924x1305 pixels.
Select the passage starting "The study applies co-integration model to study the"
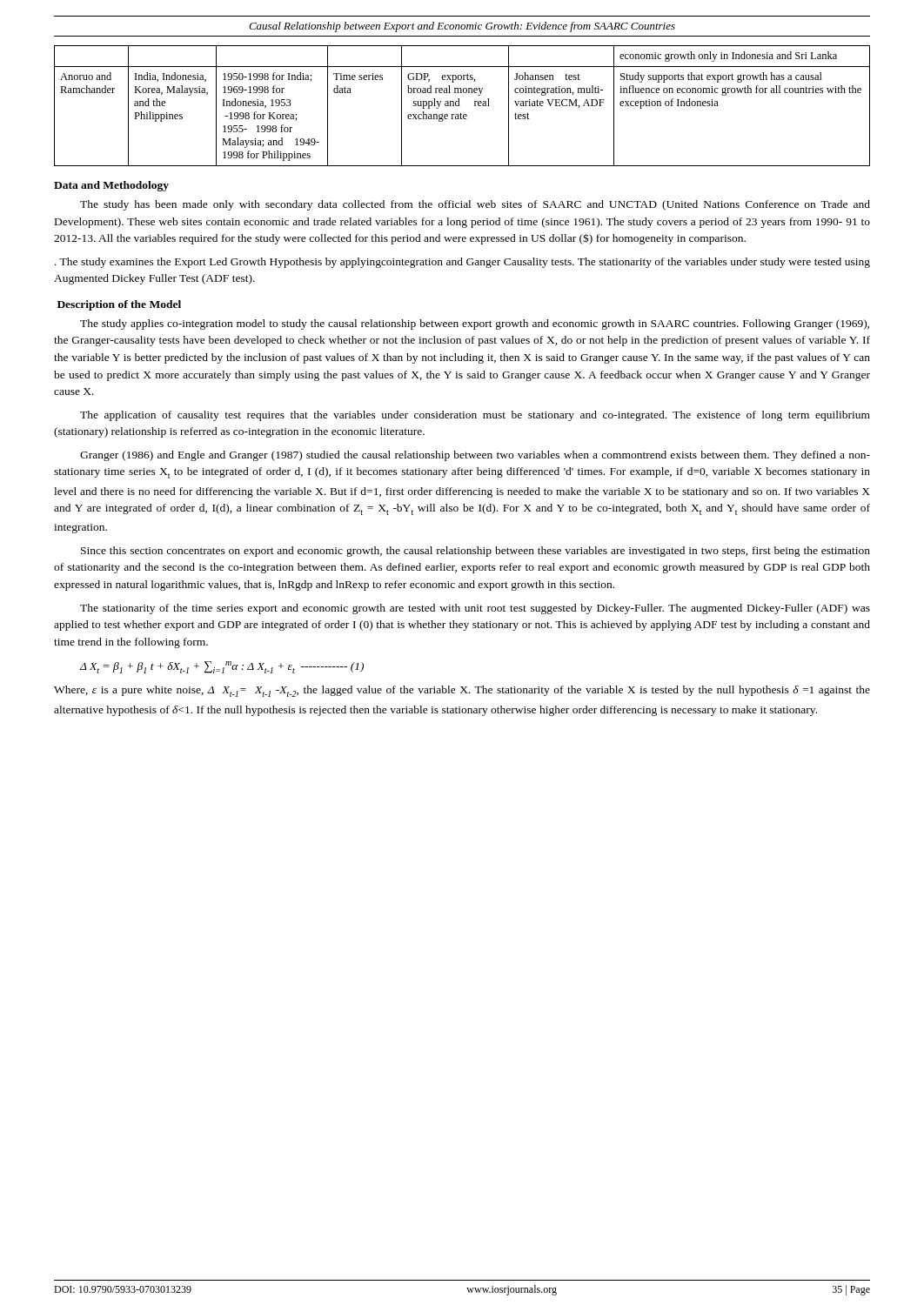coord(462,482)
